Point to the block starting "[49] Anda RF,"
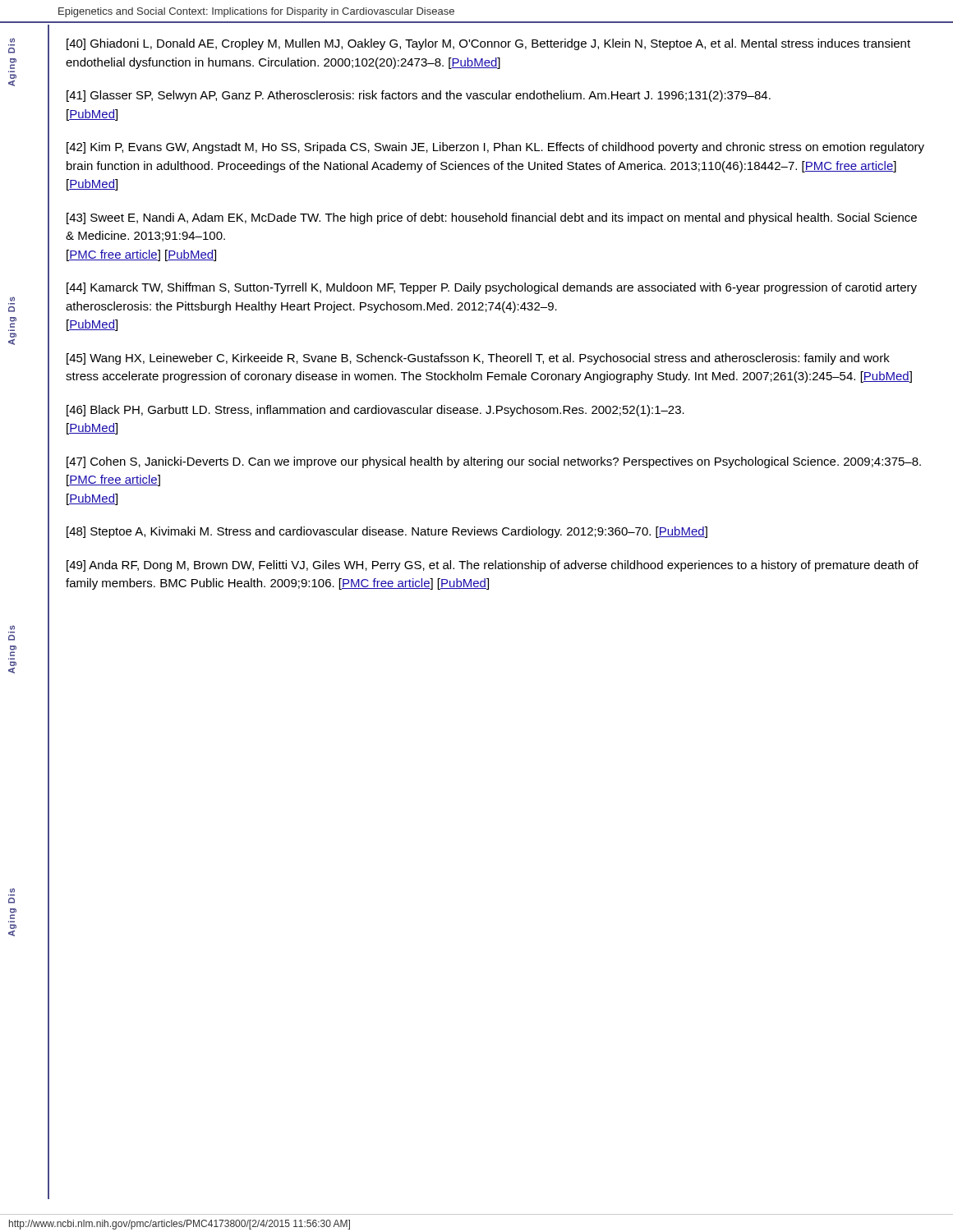This screenshot has width=953, height=1232. click(x=492, y=573)
